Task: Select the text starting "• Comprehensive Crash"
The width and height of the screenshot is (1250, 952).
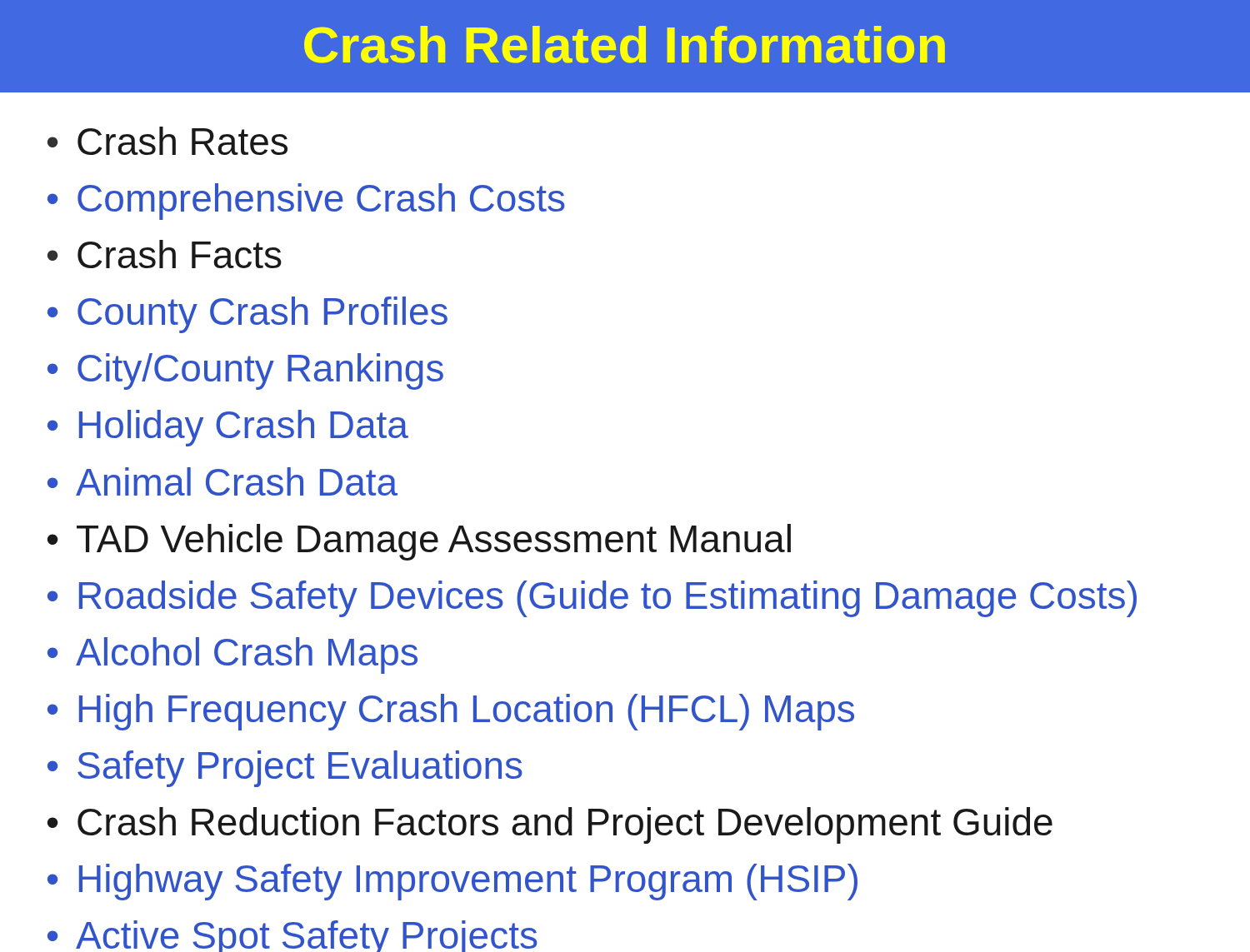Action: coord(306,198)
